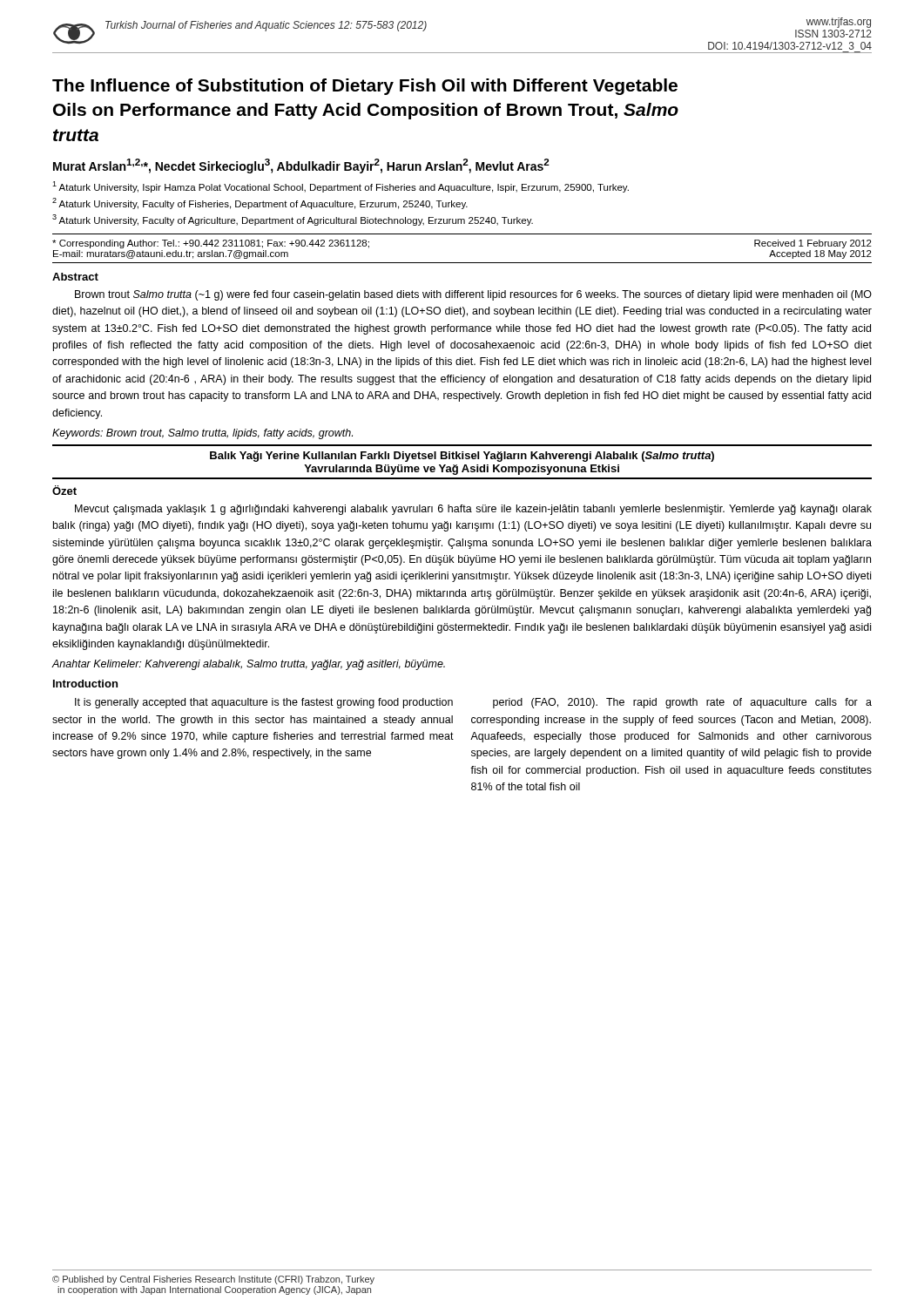Select the text block containing "Anahtar Kelimeler: Kahverengi alabalık,"
924x1307 pixels.
pyautogui.click(x=249, y=664)
